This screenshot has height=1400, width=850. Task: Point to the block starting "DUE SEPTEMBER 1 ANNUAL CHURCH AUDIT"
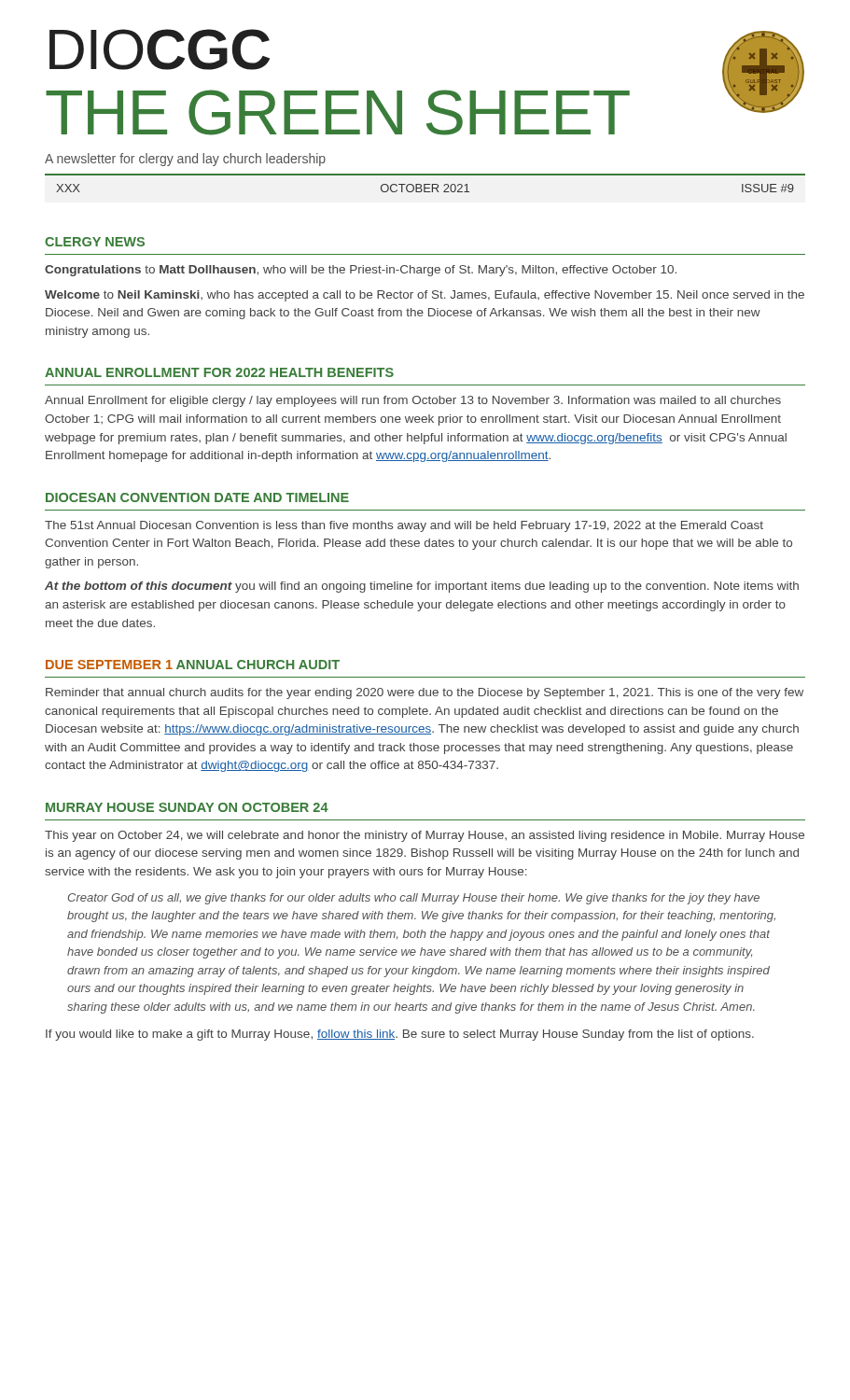(425, 666)
